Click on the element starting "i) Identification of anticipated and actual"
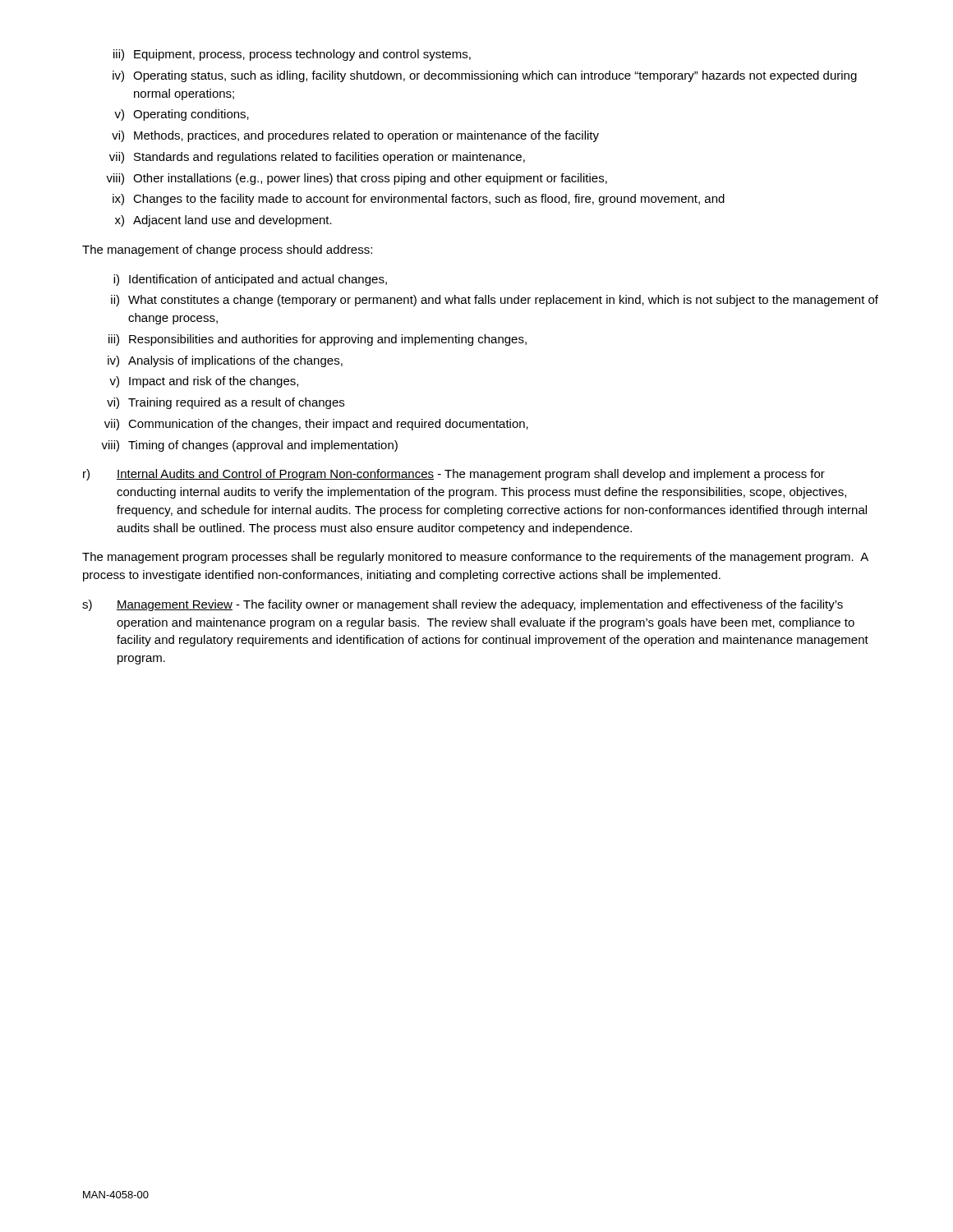Viewport: 953px width, 1232px height. [x=250, y=280]
